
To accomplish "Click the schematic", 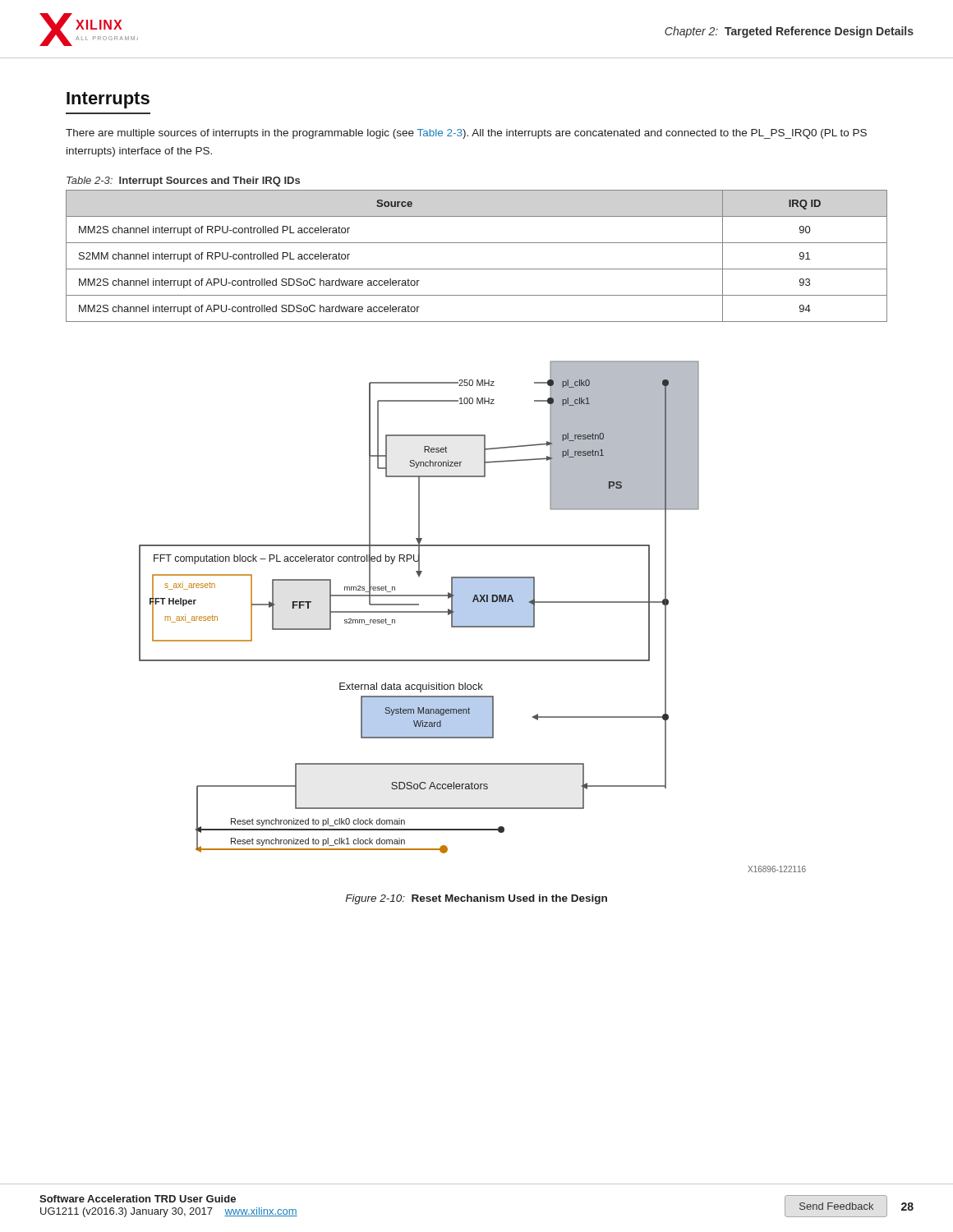I will click(476, 616).
